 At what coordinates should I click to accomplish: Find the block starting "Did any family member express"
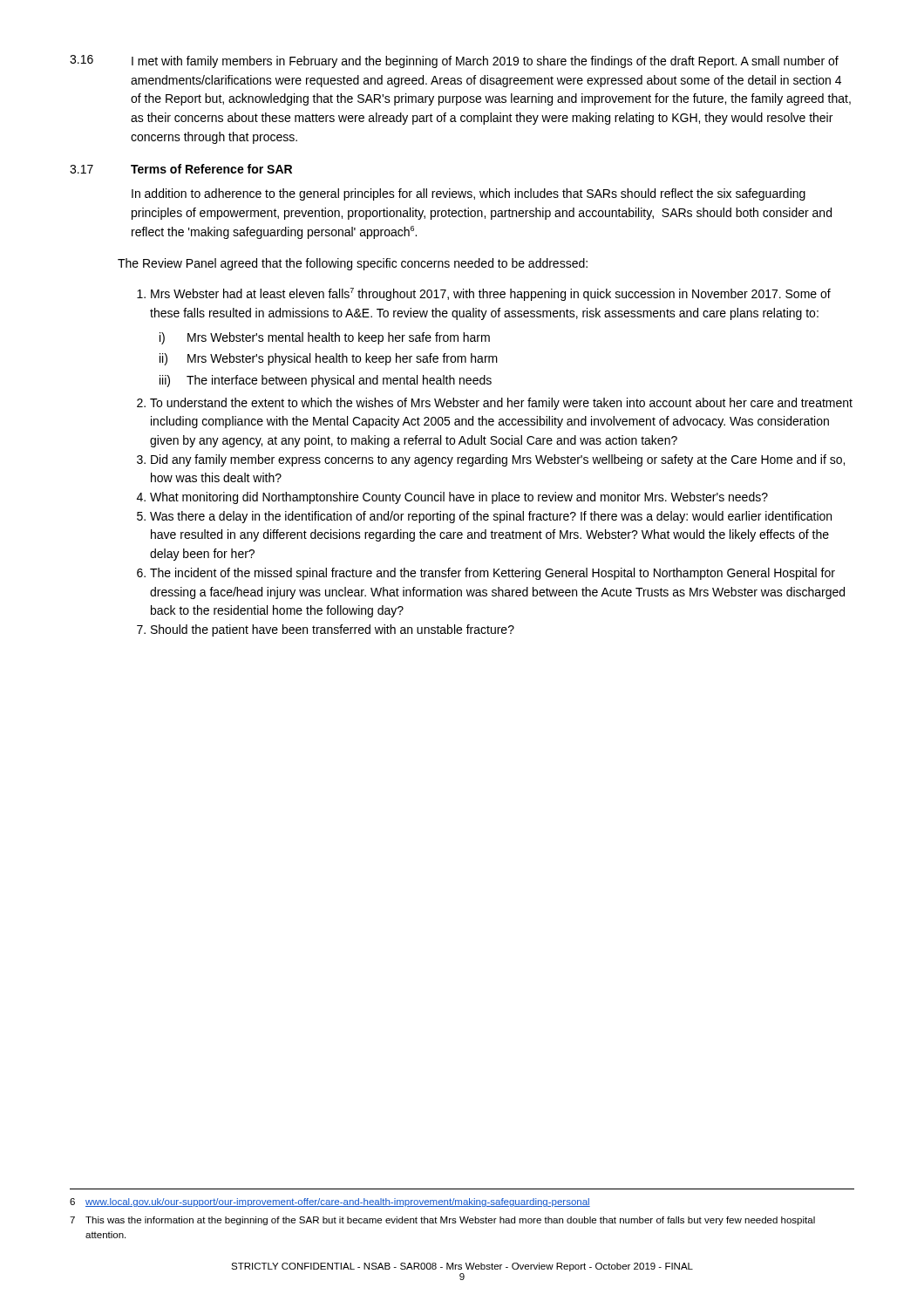point(502,470)
